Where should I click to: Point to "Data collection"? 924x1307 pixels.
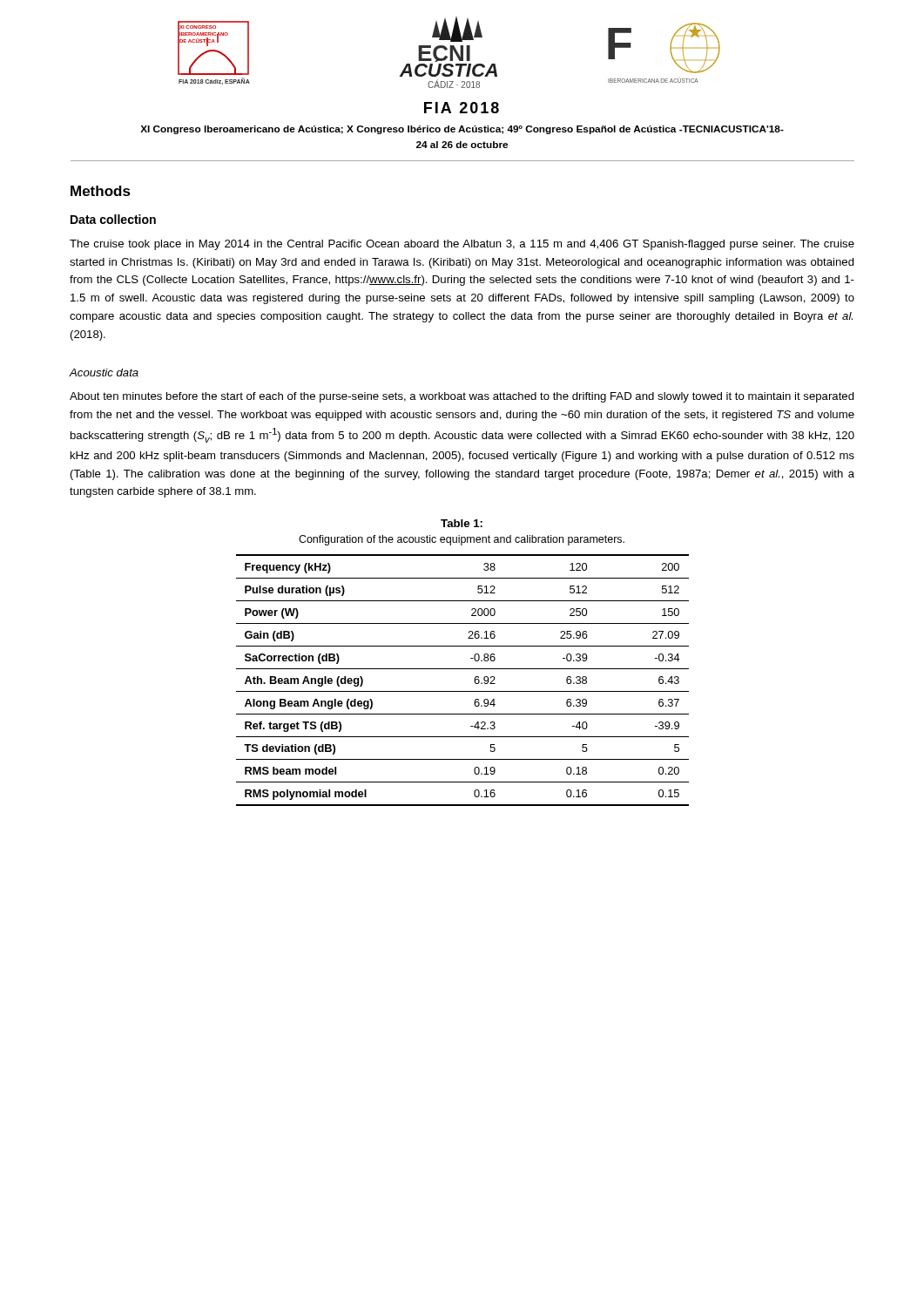click(113, 220)
